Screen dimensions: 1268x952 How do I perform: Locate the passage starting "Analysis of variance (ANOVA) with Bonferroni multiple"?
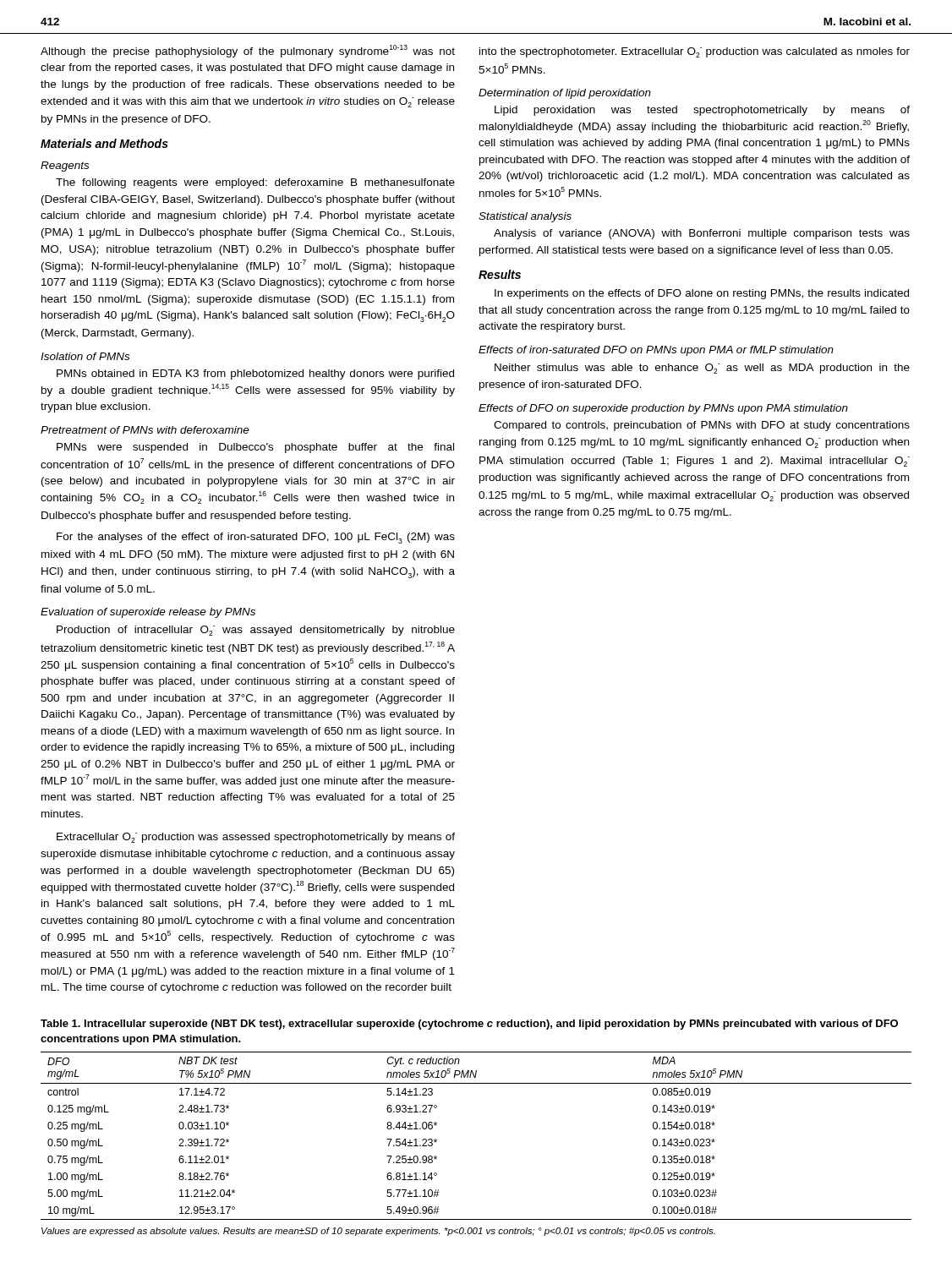coord(694,241)
